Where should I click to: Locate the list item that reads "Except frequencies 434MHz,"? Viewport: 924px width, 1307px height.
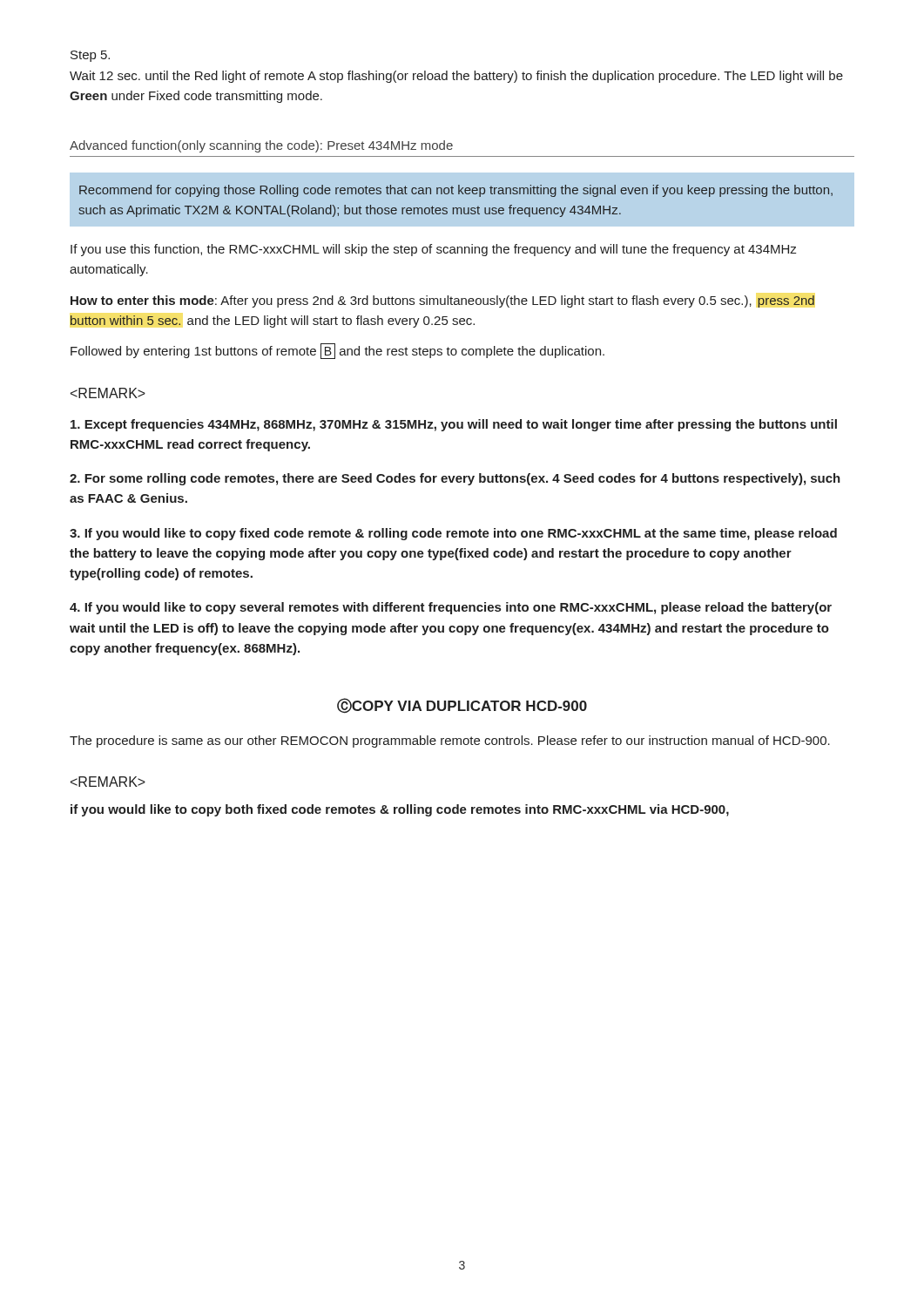(x=454, y=434)
